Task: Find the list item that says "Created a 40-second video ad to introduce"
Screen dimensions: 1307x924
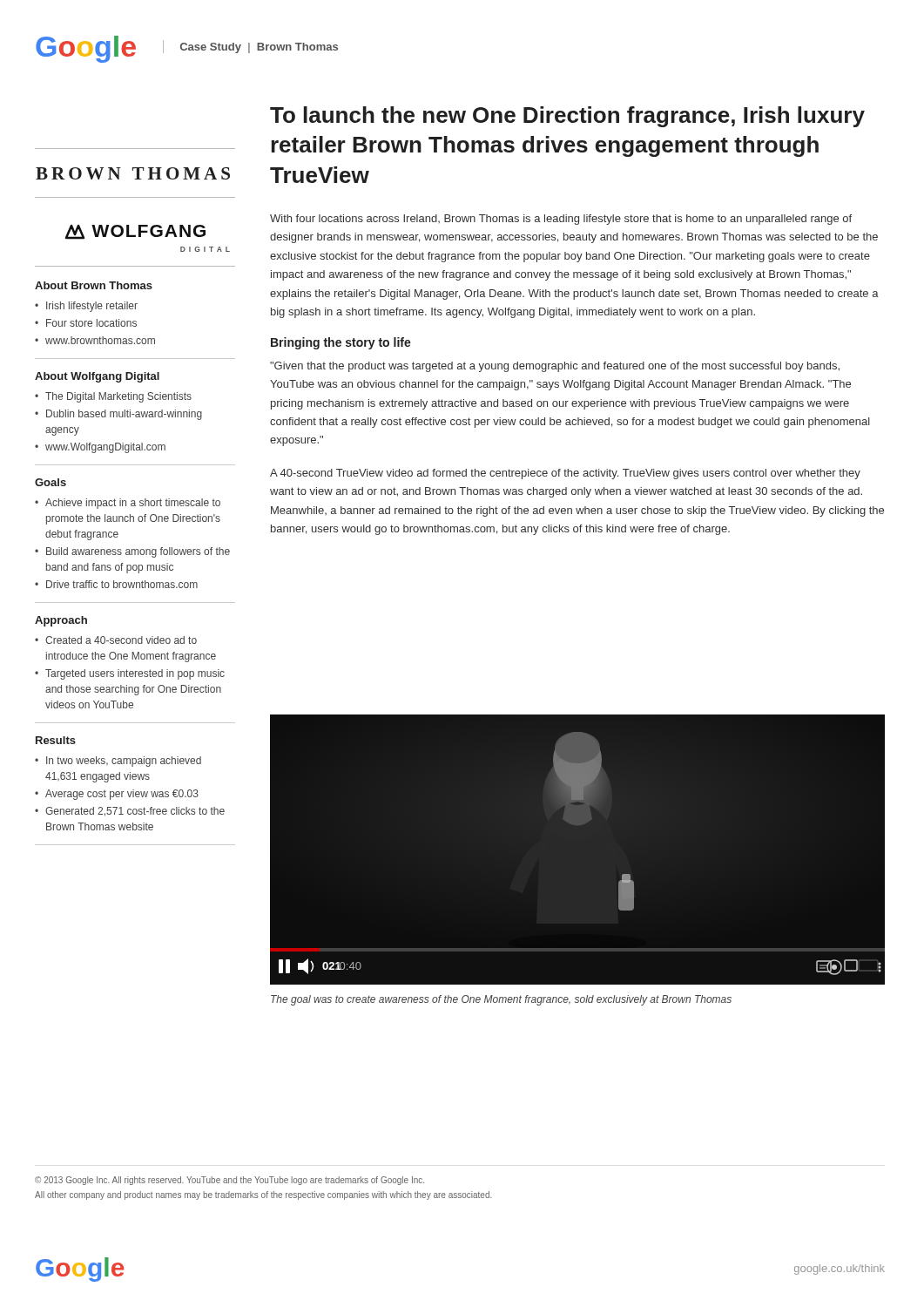Action: [x=131, y=648]
